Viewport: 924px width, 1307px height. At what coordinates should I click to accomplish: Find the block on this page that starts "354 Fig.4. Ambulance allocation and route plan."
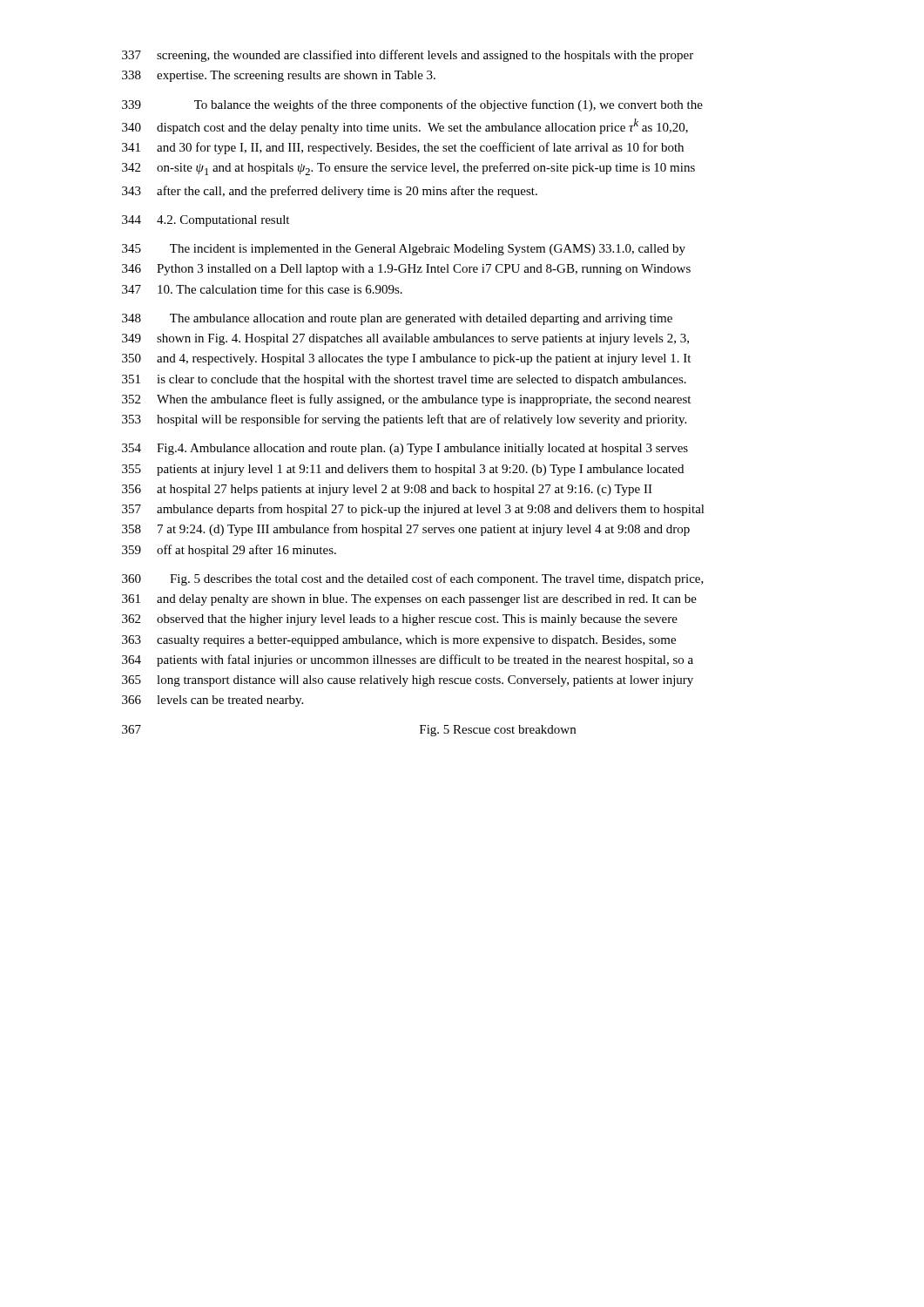[466, 449]
